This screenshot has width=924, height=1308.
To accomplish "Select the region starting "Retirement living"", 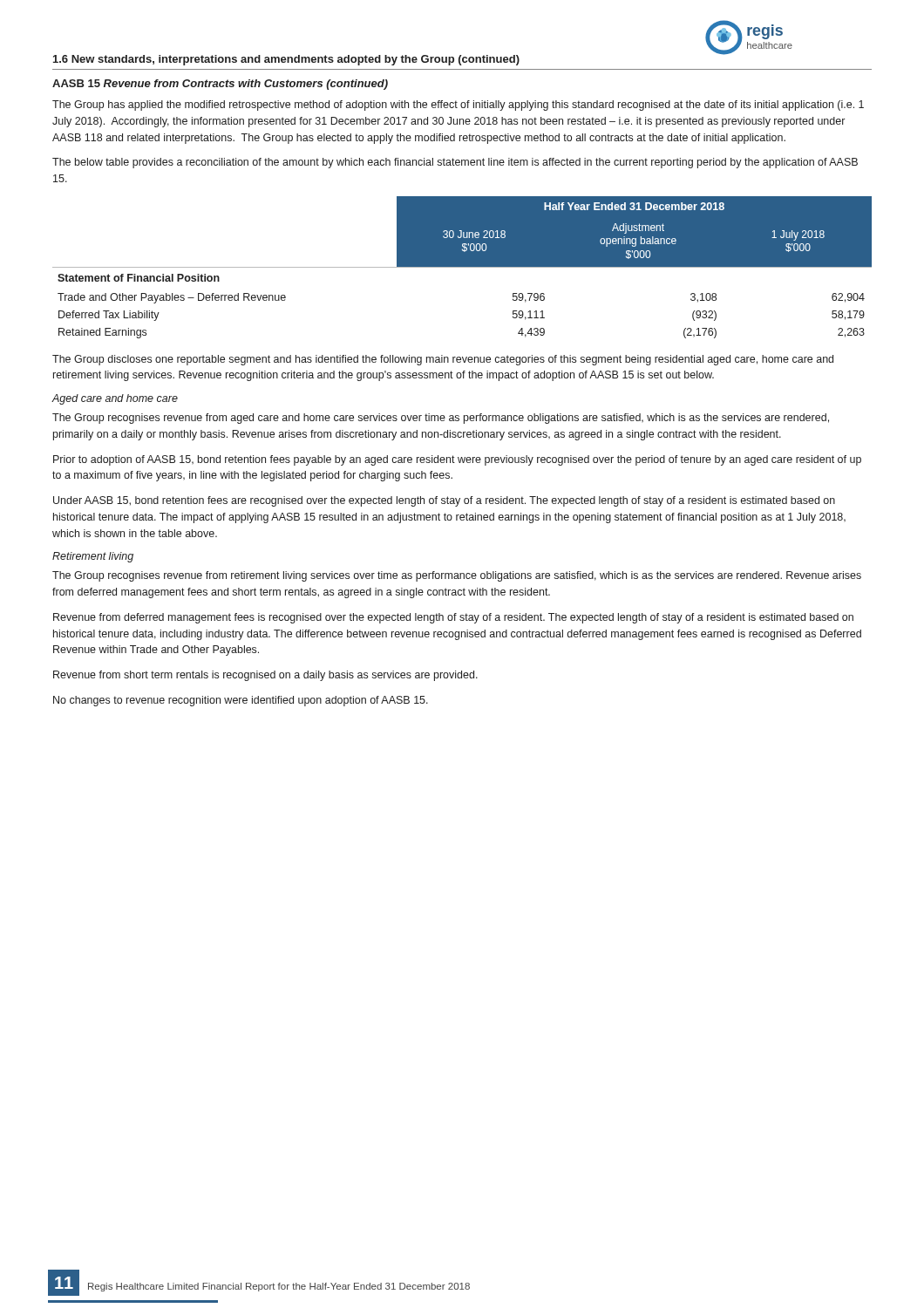I will (x=93, y=557).
